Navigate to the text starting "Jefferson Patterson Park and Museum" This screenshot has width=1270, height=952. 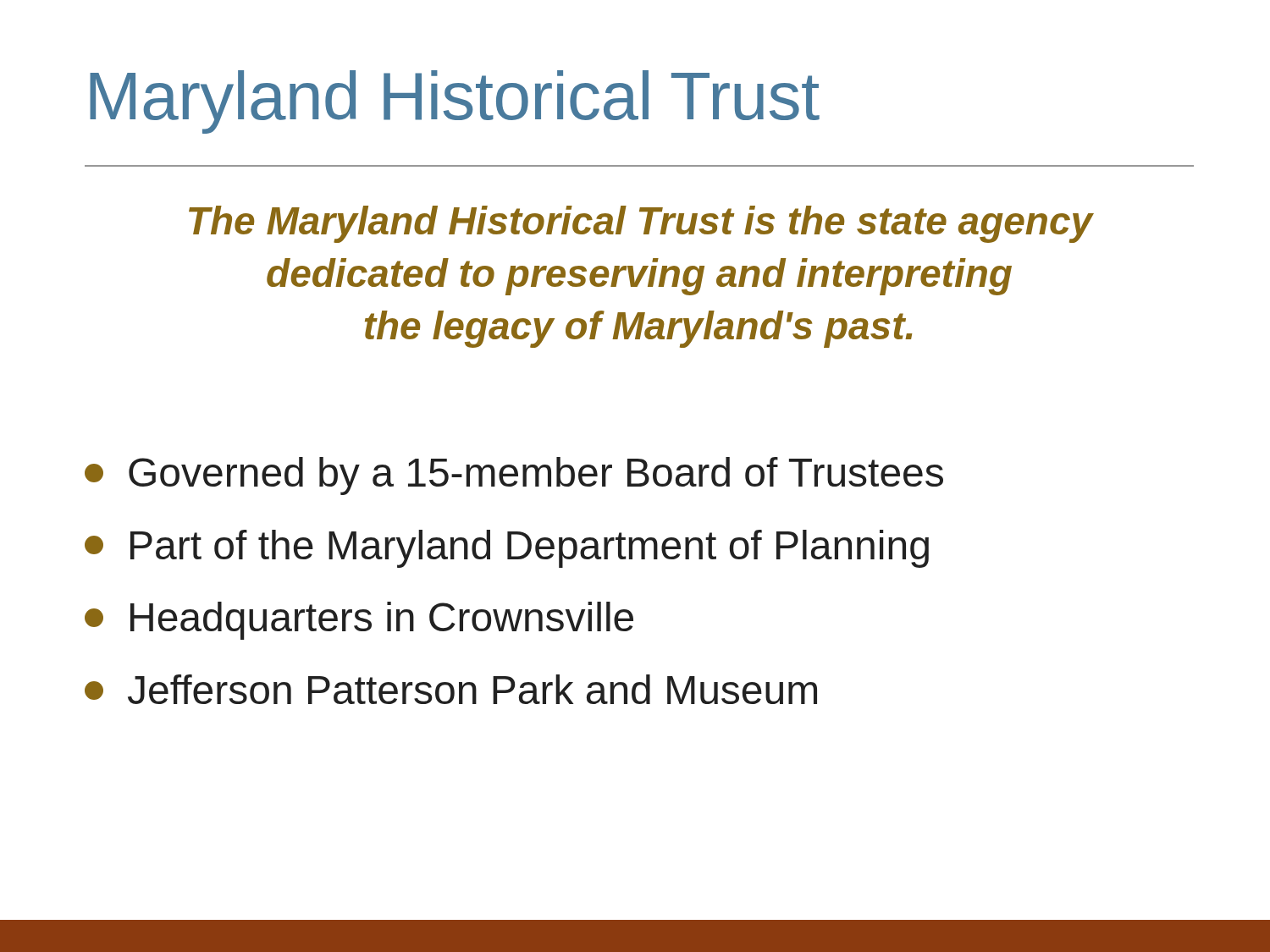pyautogui.click(x=452, y=690)
